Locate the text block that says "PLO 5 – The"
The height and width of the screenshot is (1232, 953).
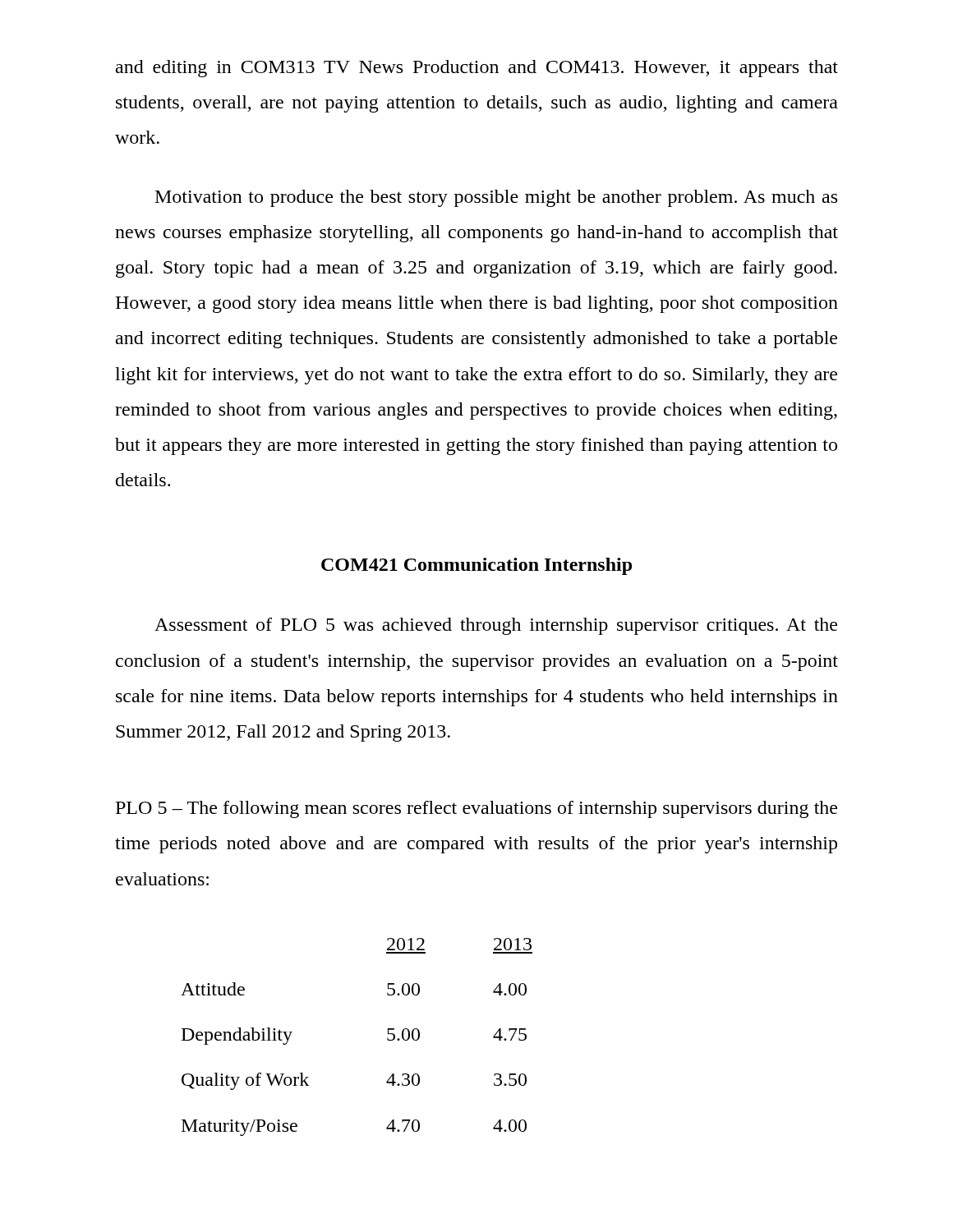[476, 843]
